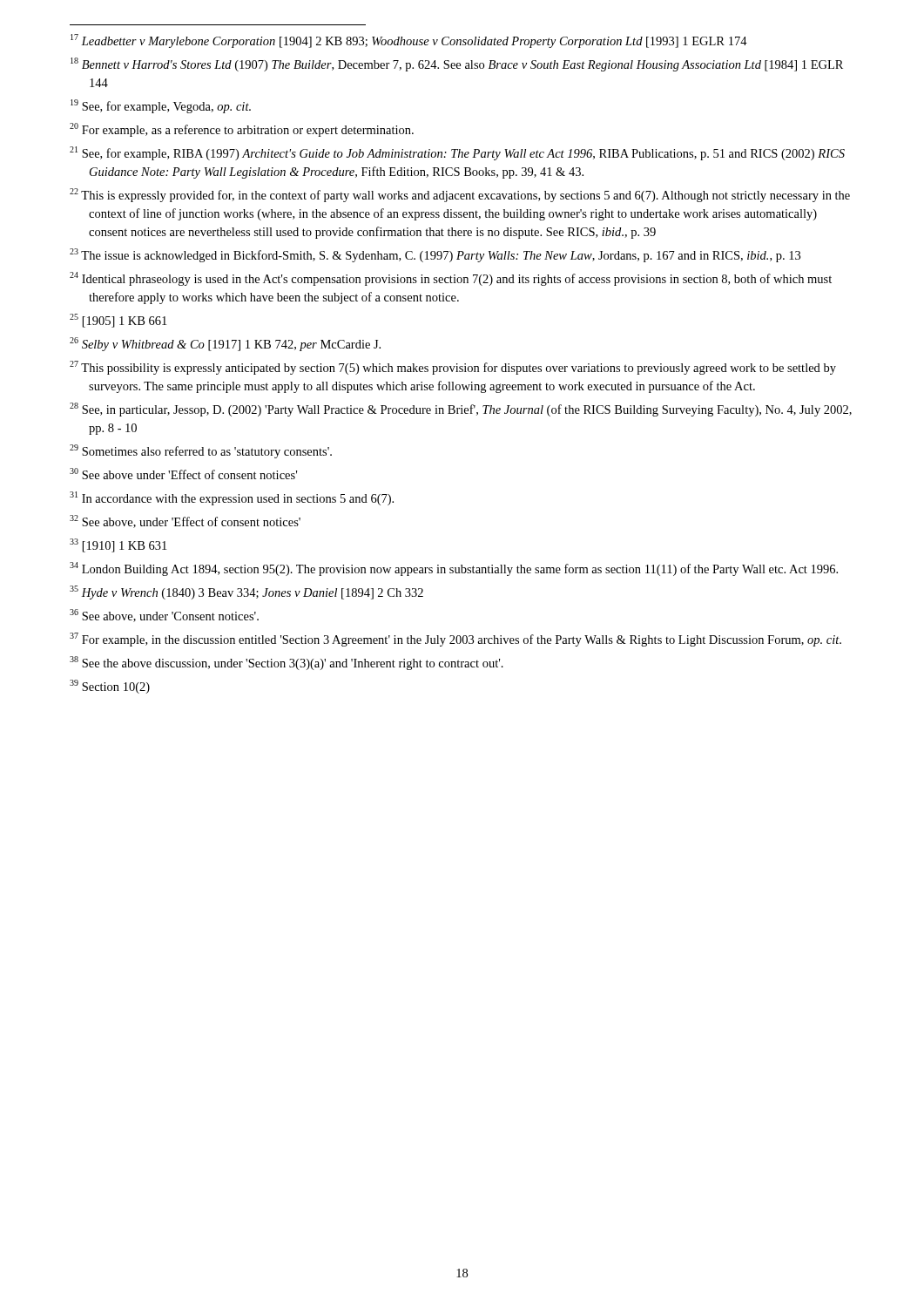Click on the footnote that says "20 For example, as a reference"
924x1307 pixels.
(x=242, y=129)
